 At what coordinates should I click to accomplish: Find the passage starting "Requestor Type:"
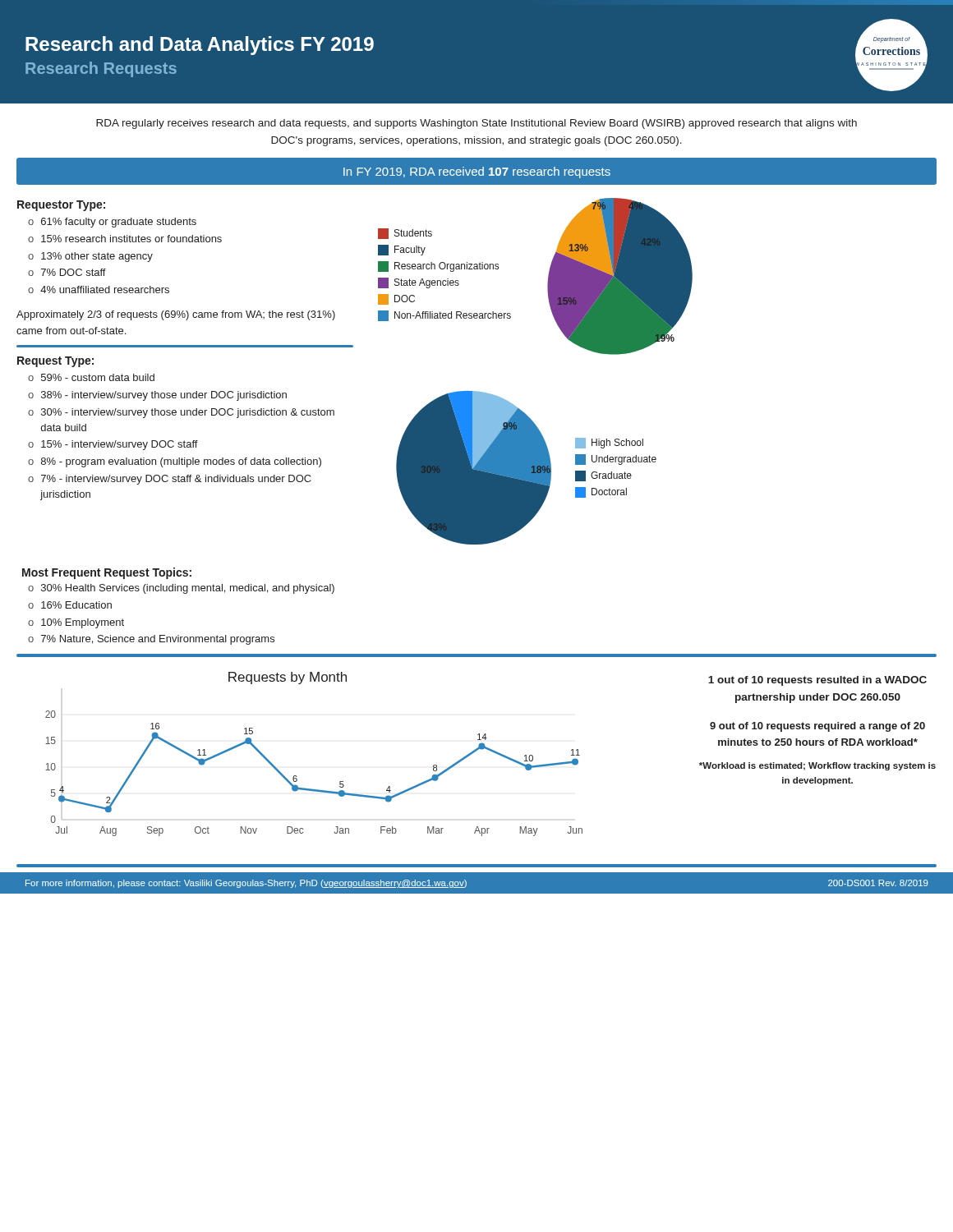tap(61, 204)
